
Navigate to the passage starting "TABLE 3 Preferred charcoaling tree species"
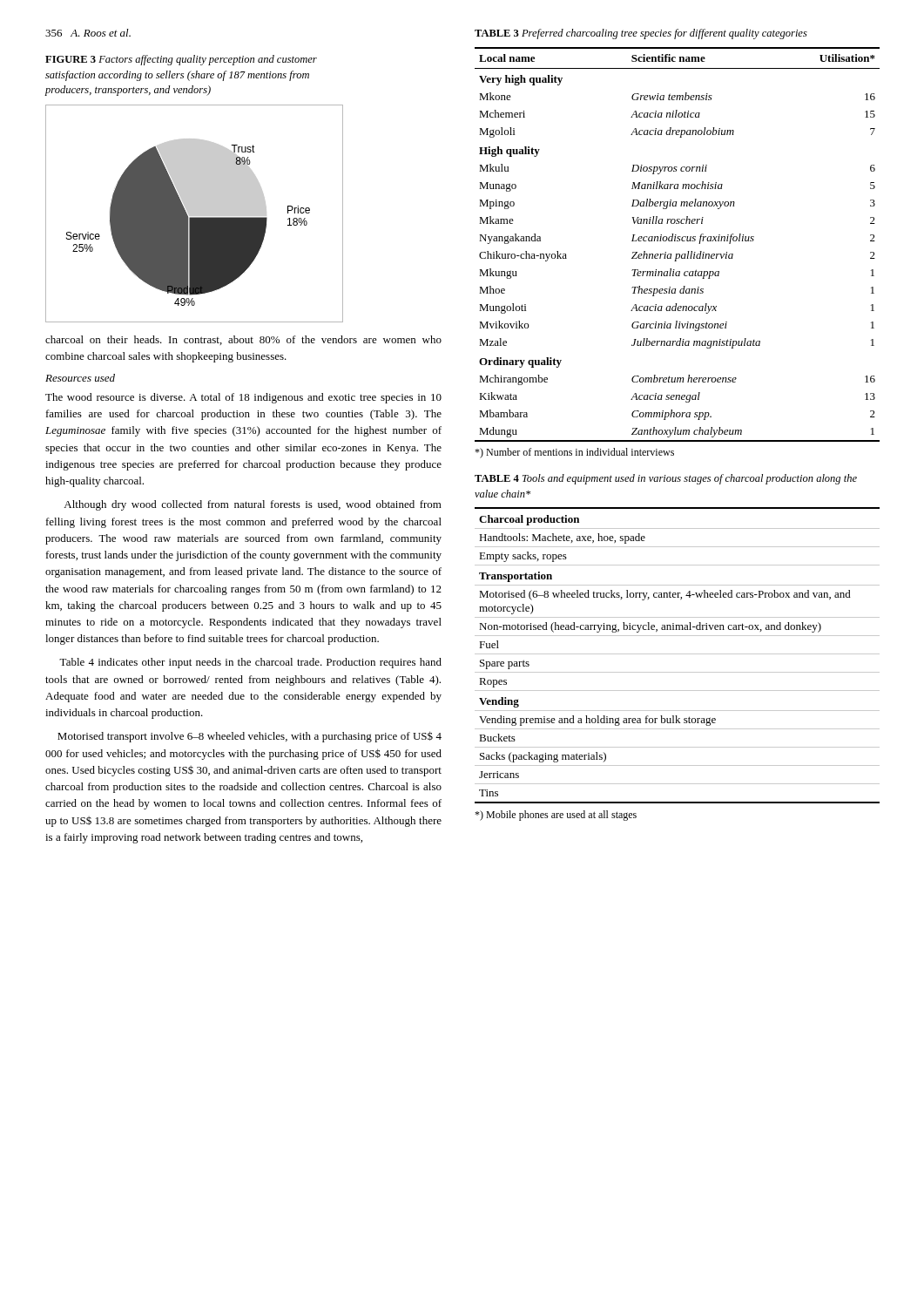(x=641, y=33)
